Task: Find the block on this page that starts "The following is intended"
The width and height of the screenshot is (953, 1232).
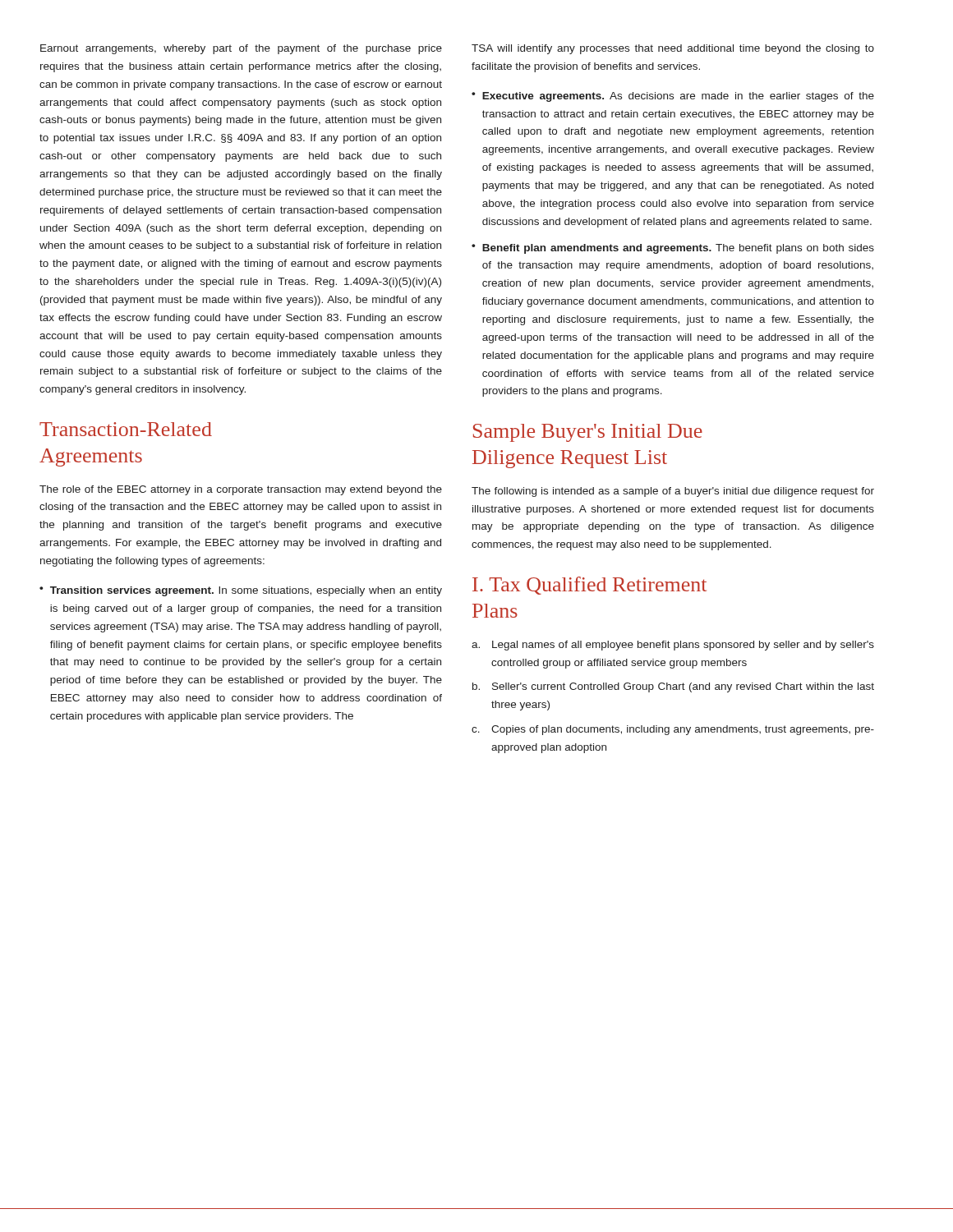Action: point(673,518)
